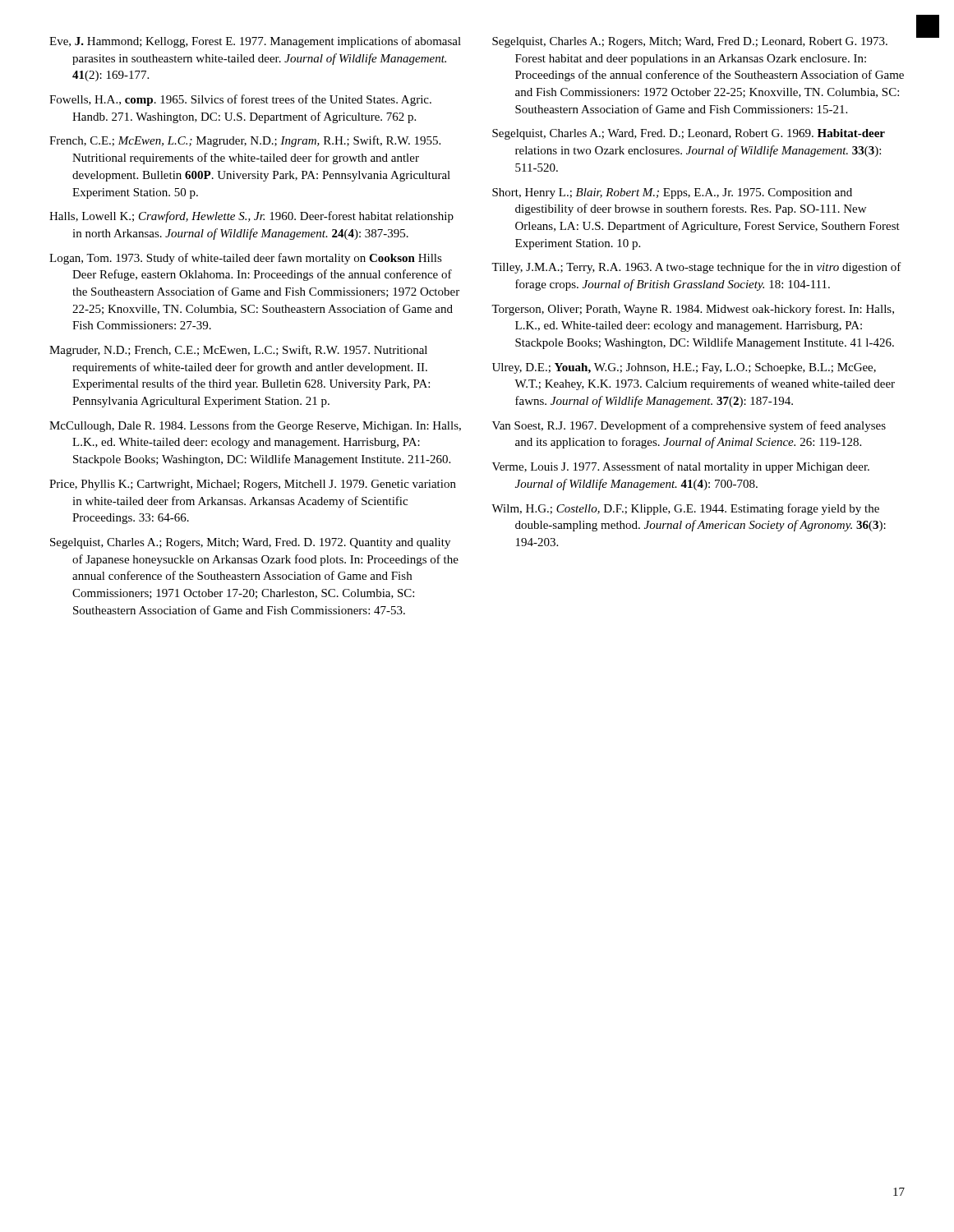Navigate to the block starting "Segelquist, Charles A.; Ward, Fred."
Image resolution: width=954 pixels, height=1232 pixels.
[x=688, y=150]
